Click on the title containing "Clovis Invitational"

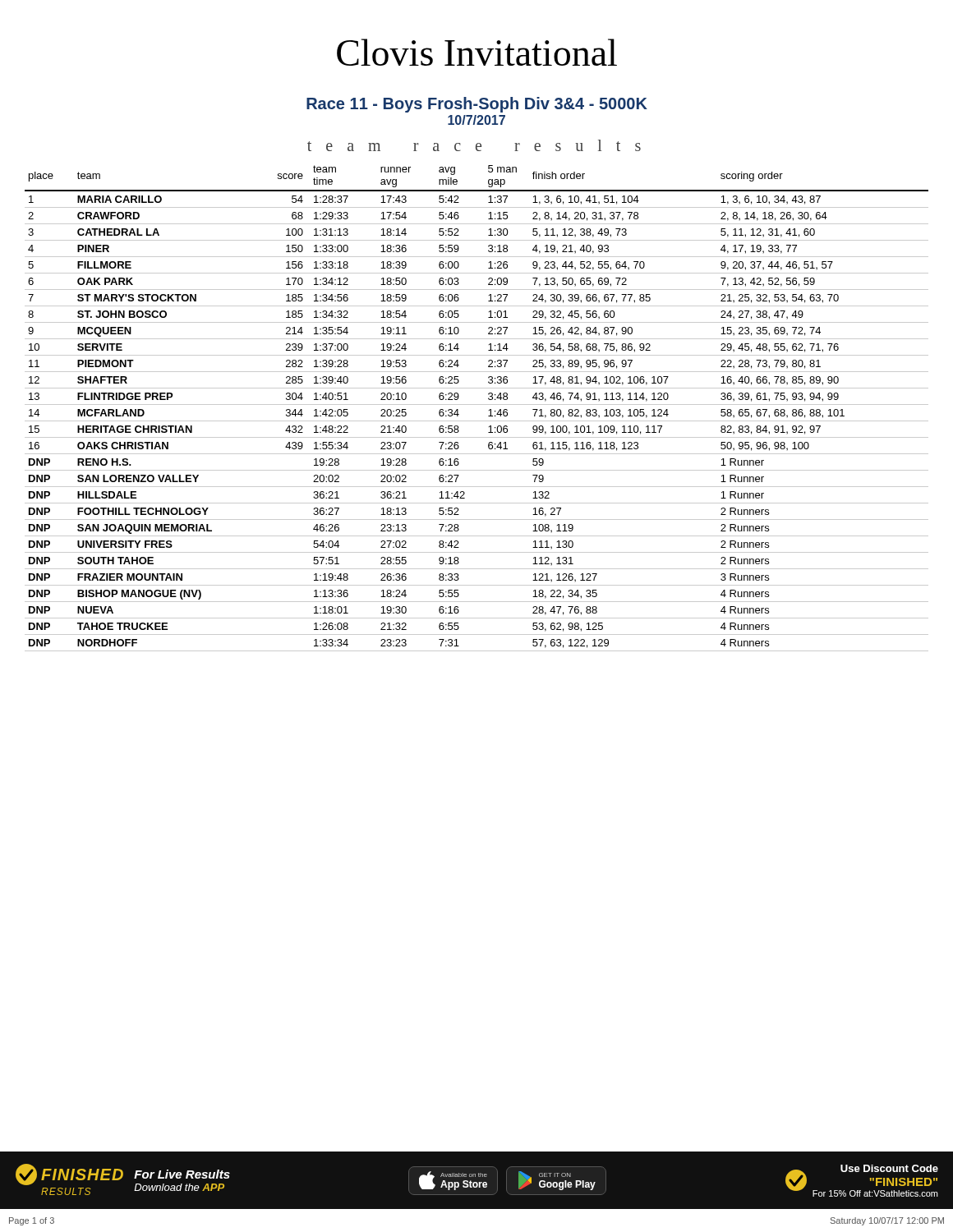point(476,53)
